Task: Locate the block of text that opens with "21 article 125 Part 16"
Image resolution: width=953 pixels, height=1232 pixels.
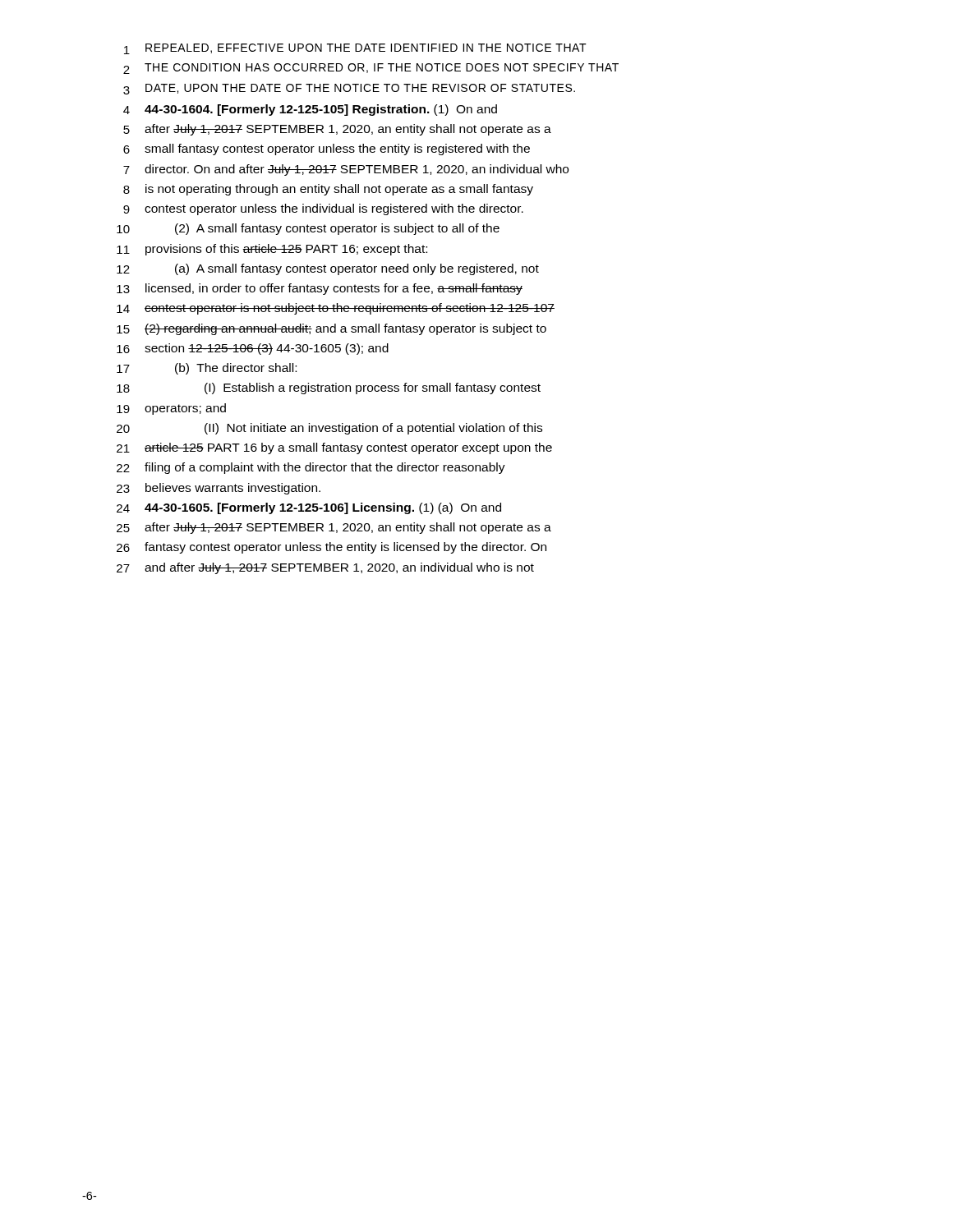Action: click(x=485, y=448)
